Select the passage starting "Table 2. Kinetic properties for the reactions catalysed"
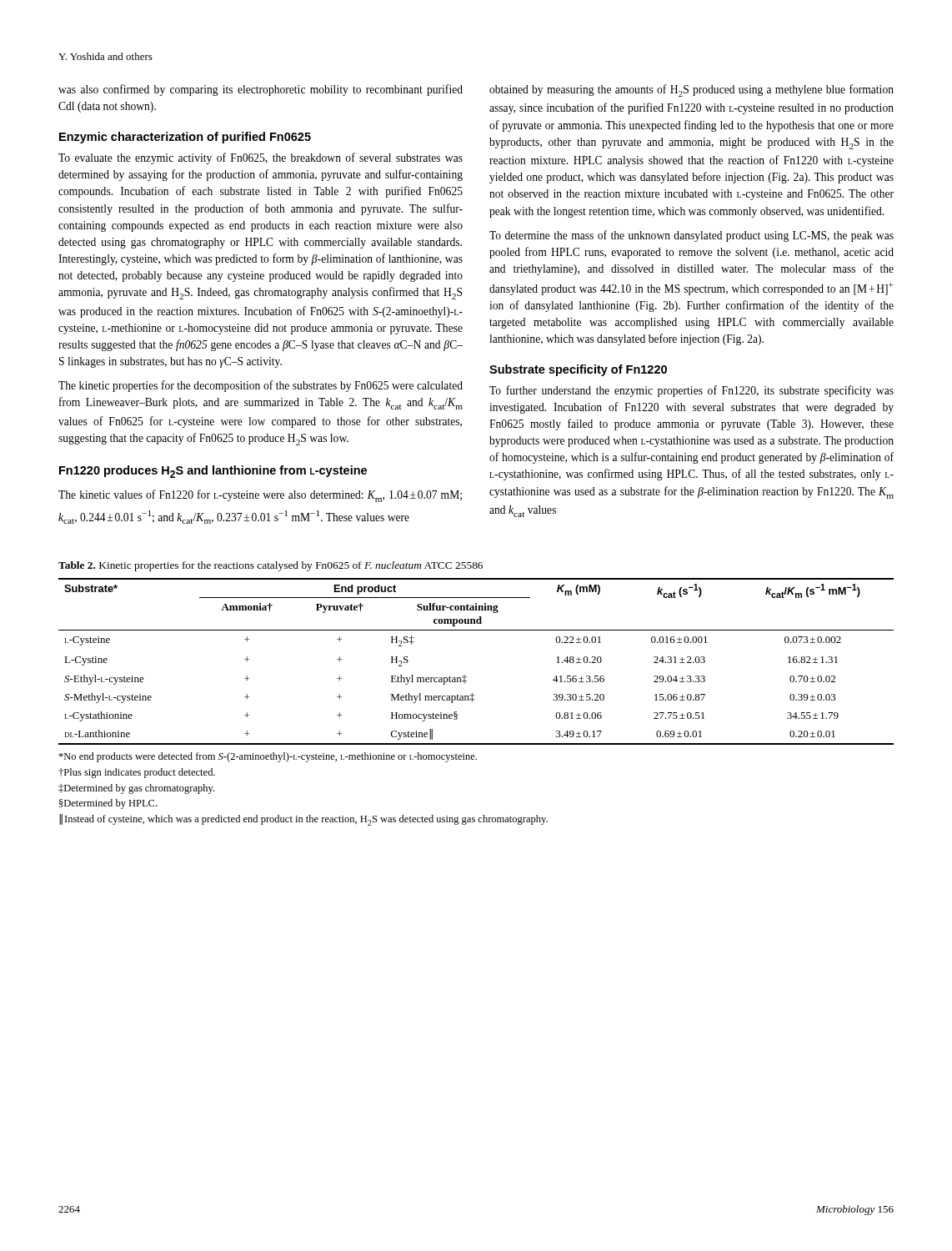952x1251 pixels. click(x=271, y=565)
